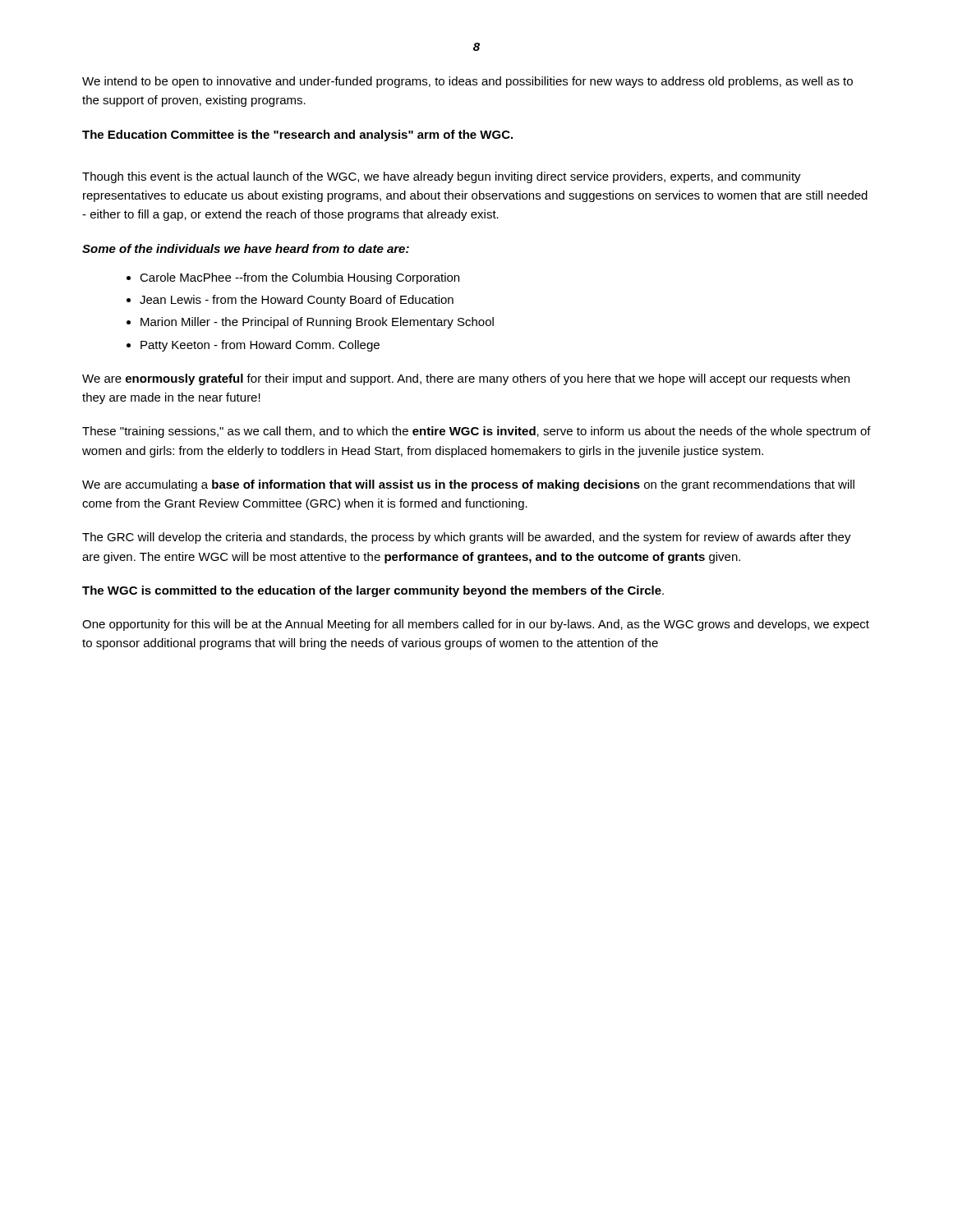The image size is (953, 1232).
Task: Locate the list item that says "Carole MacPhee --from the Columbia"
Action: [300, 277]
